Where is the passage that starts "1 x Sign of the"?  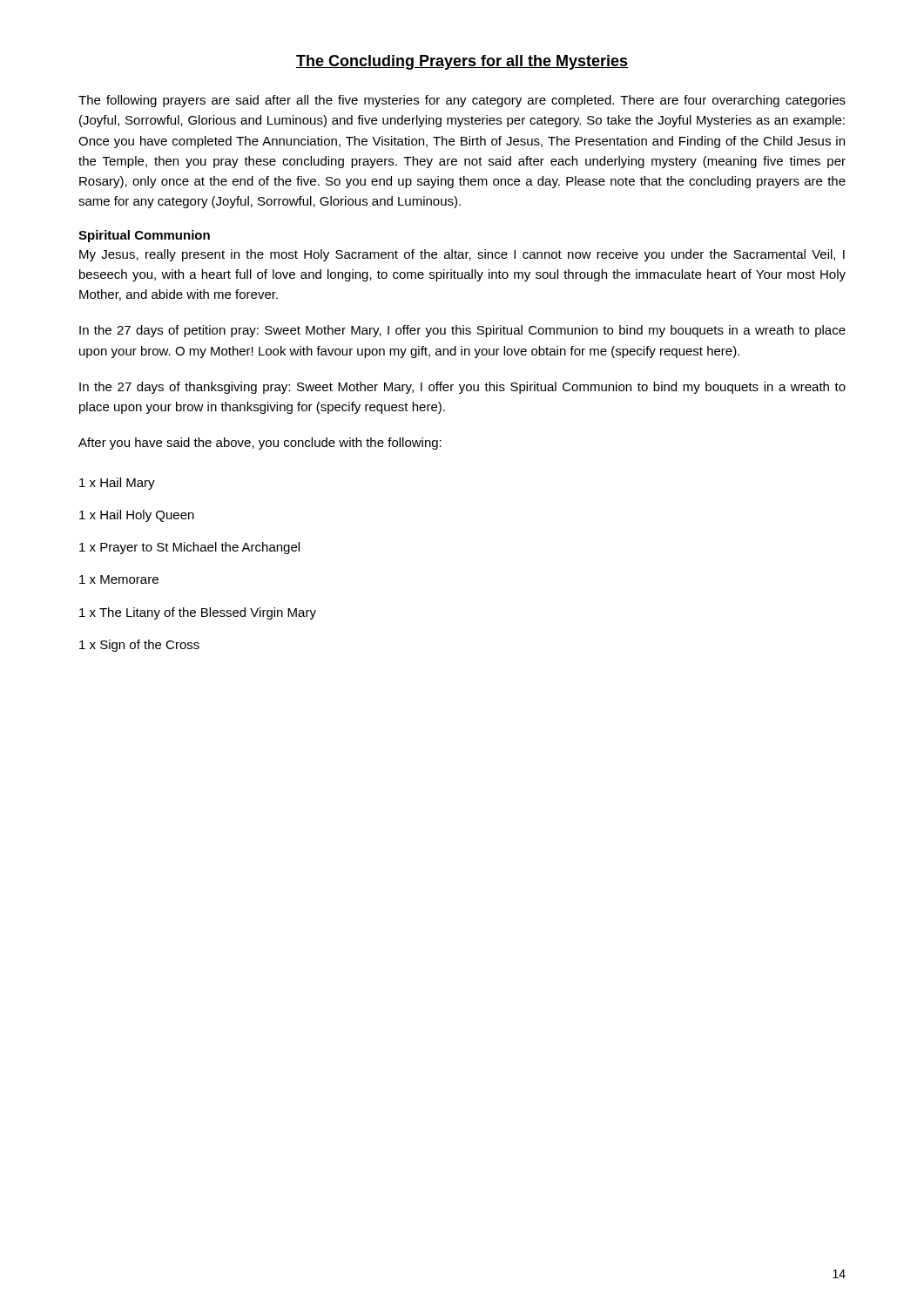pyautogui.click(x=139, y=644)
